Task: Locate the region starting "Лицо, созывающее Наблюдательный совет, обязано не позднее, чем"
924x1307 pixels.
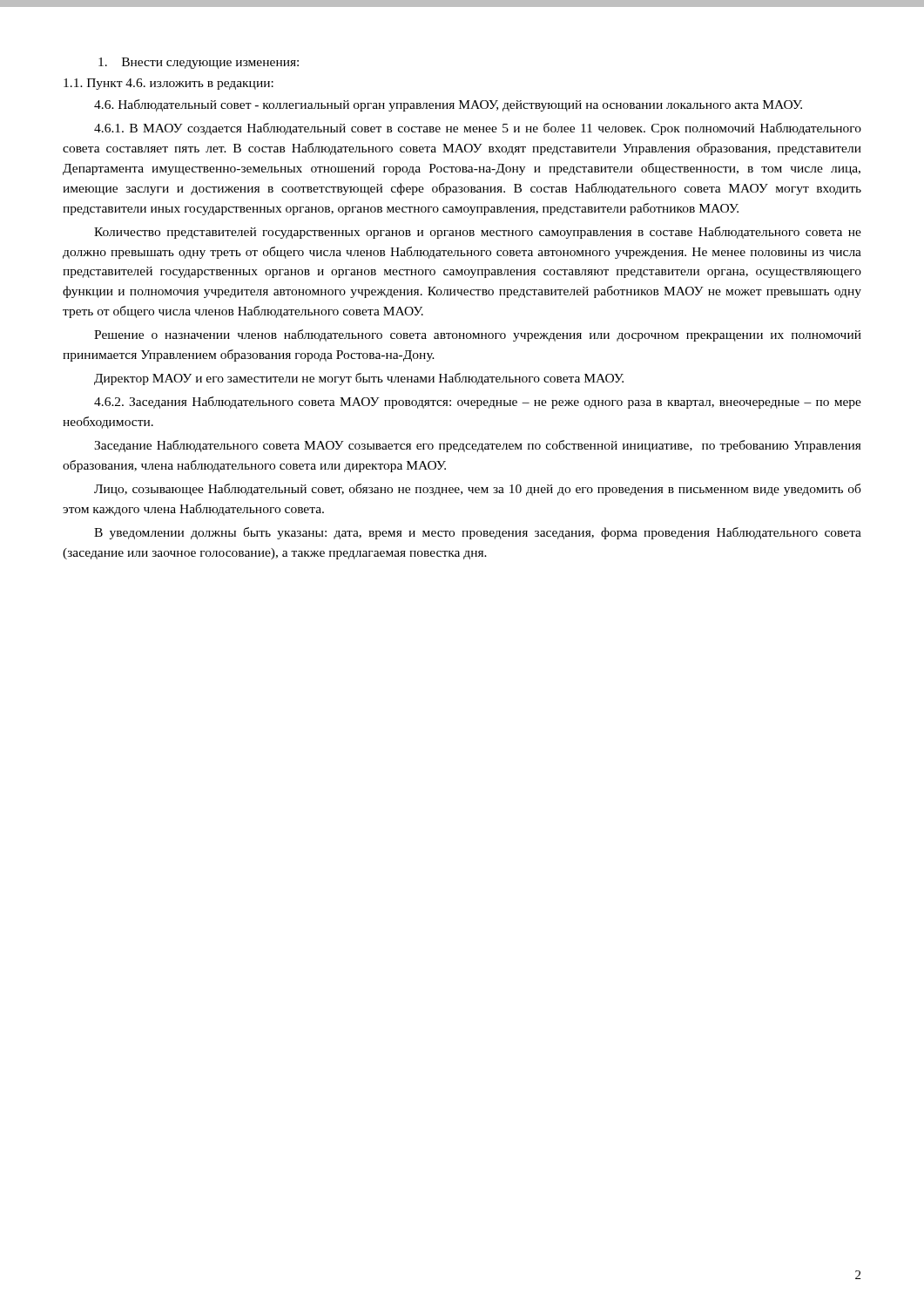Action: tap(462, 498)
